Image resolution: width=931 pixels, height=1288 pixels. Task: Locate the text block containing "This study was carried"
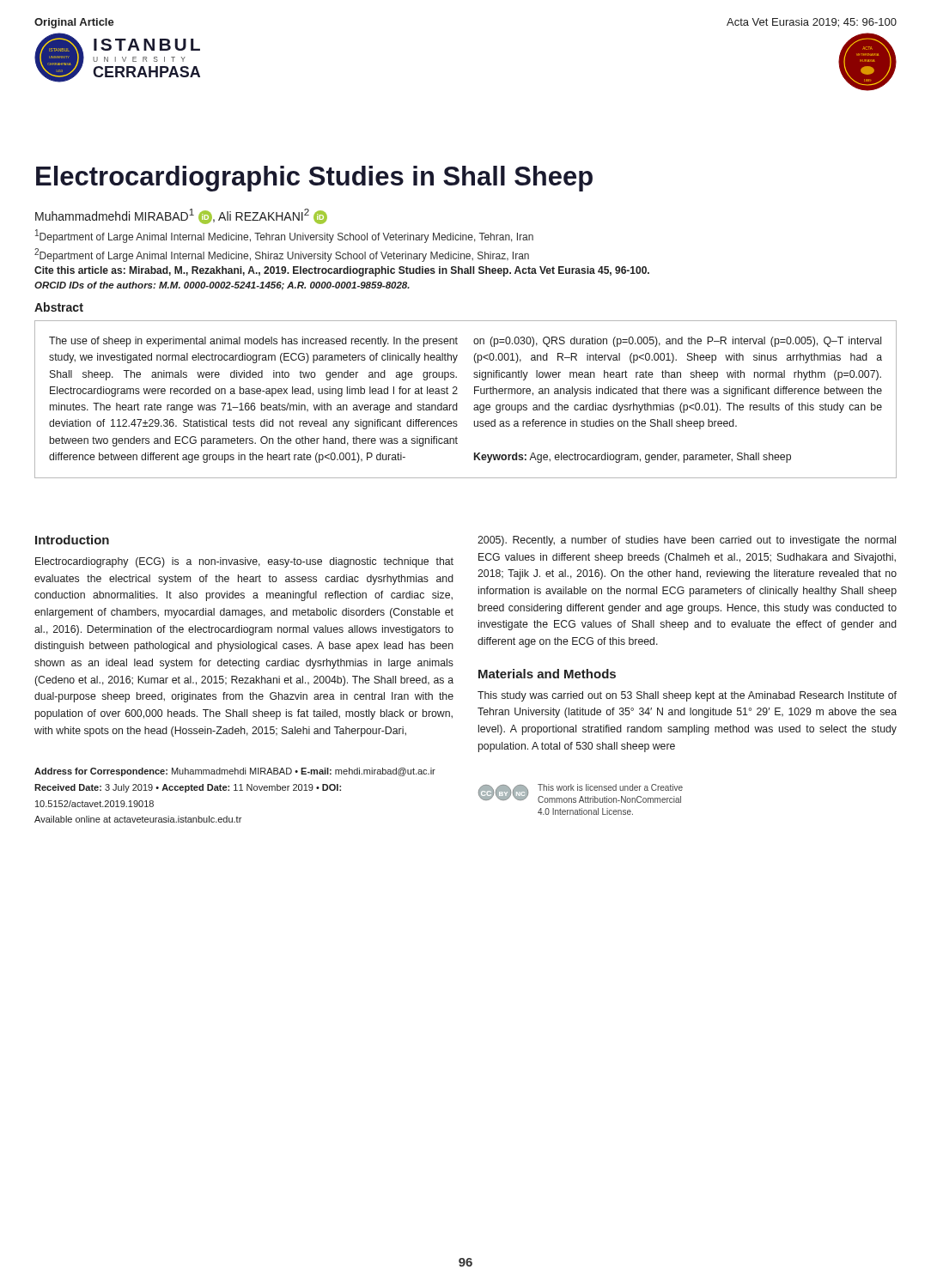click(x=687, y=721)
